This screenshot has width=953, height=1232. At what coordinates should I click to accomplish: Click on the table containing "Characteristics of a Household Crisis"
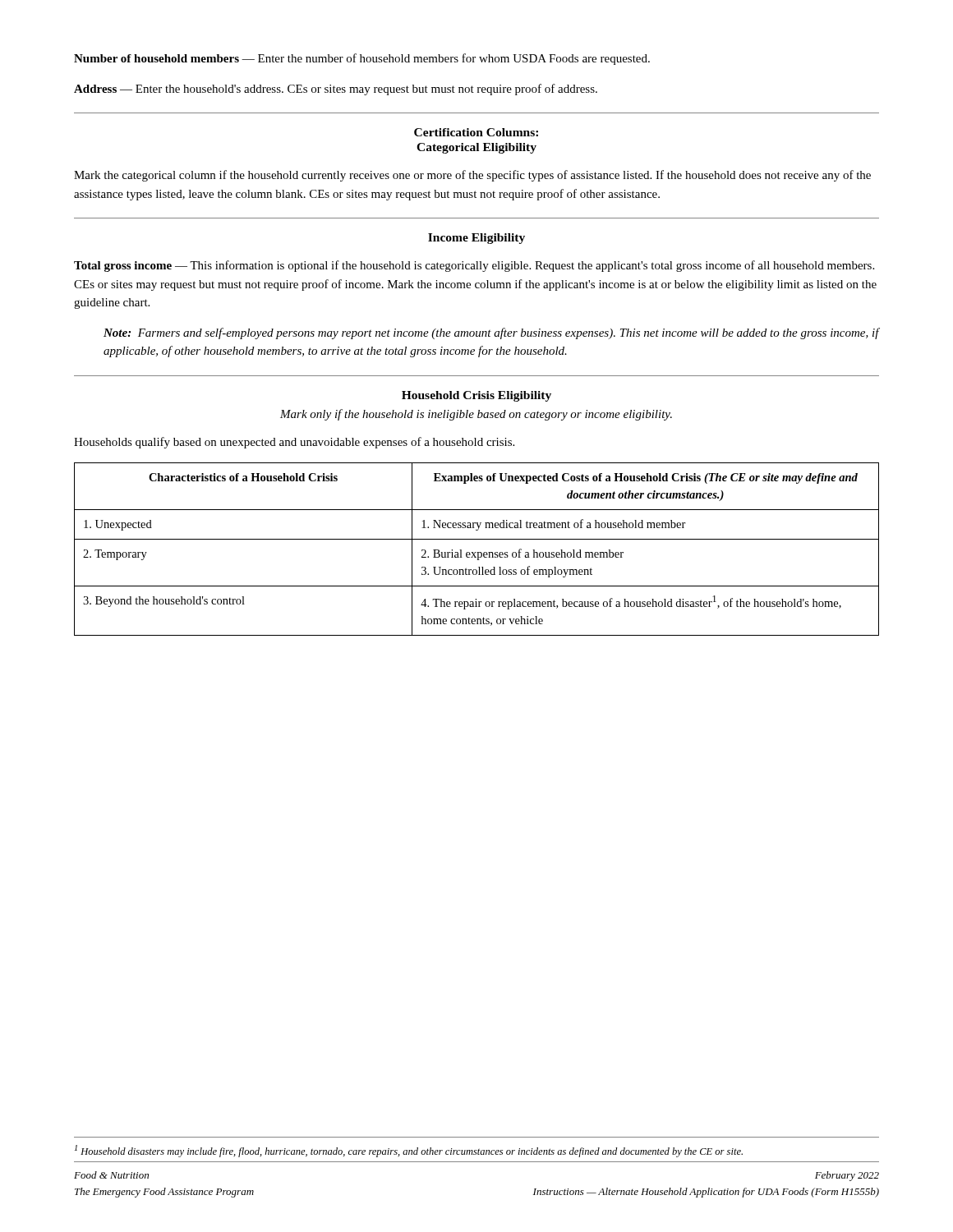[476, 549]
